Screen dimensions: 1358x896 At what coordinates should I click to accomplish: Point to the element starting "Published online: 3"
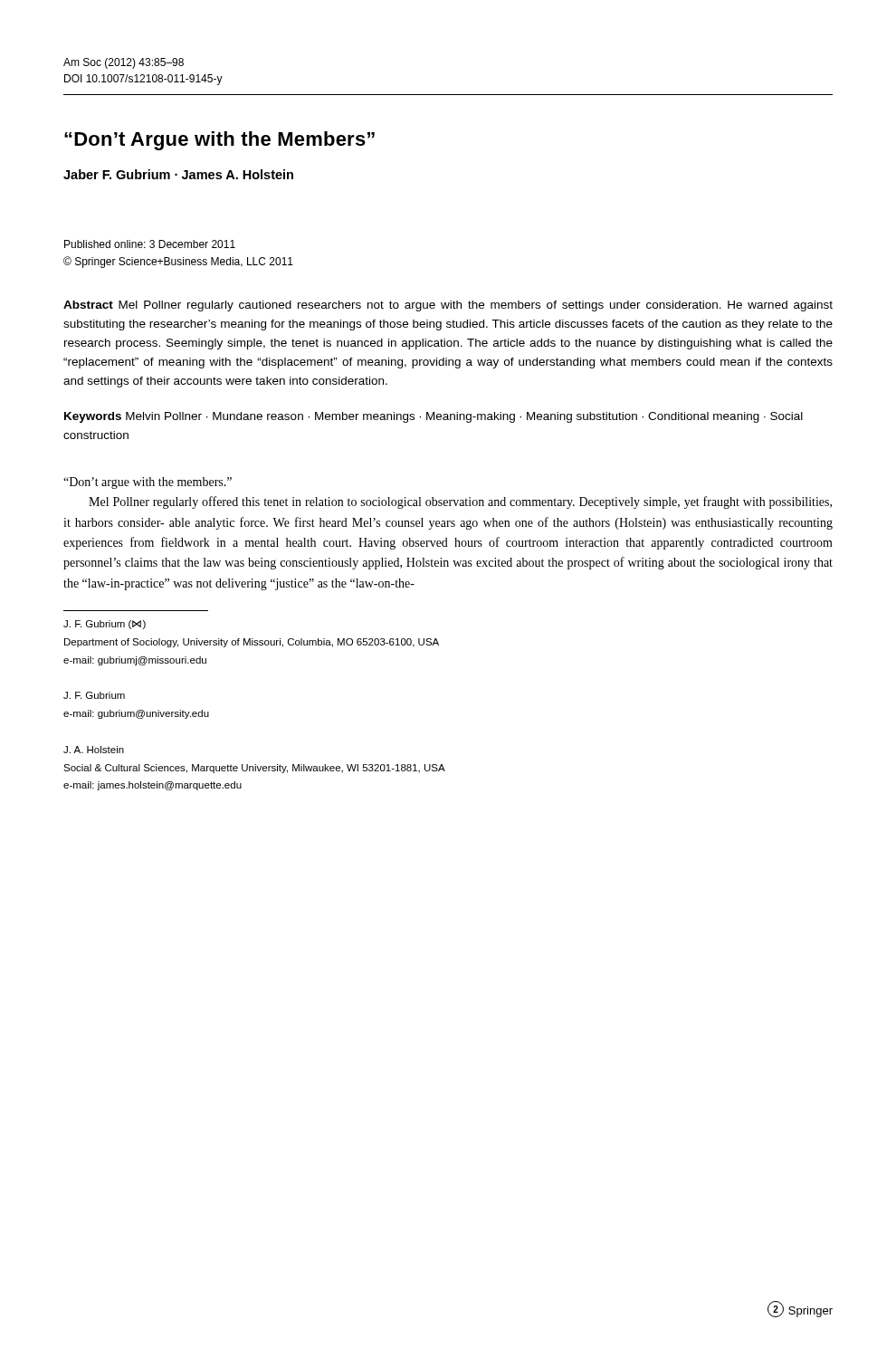(x=178, y=253)
